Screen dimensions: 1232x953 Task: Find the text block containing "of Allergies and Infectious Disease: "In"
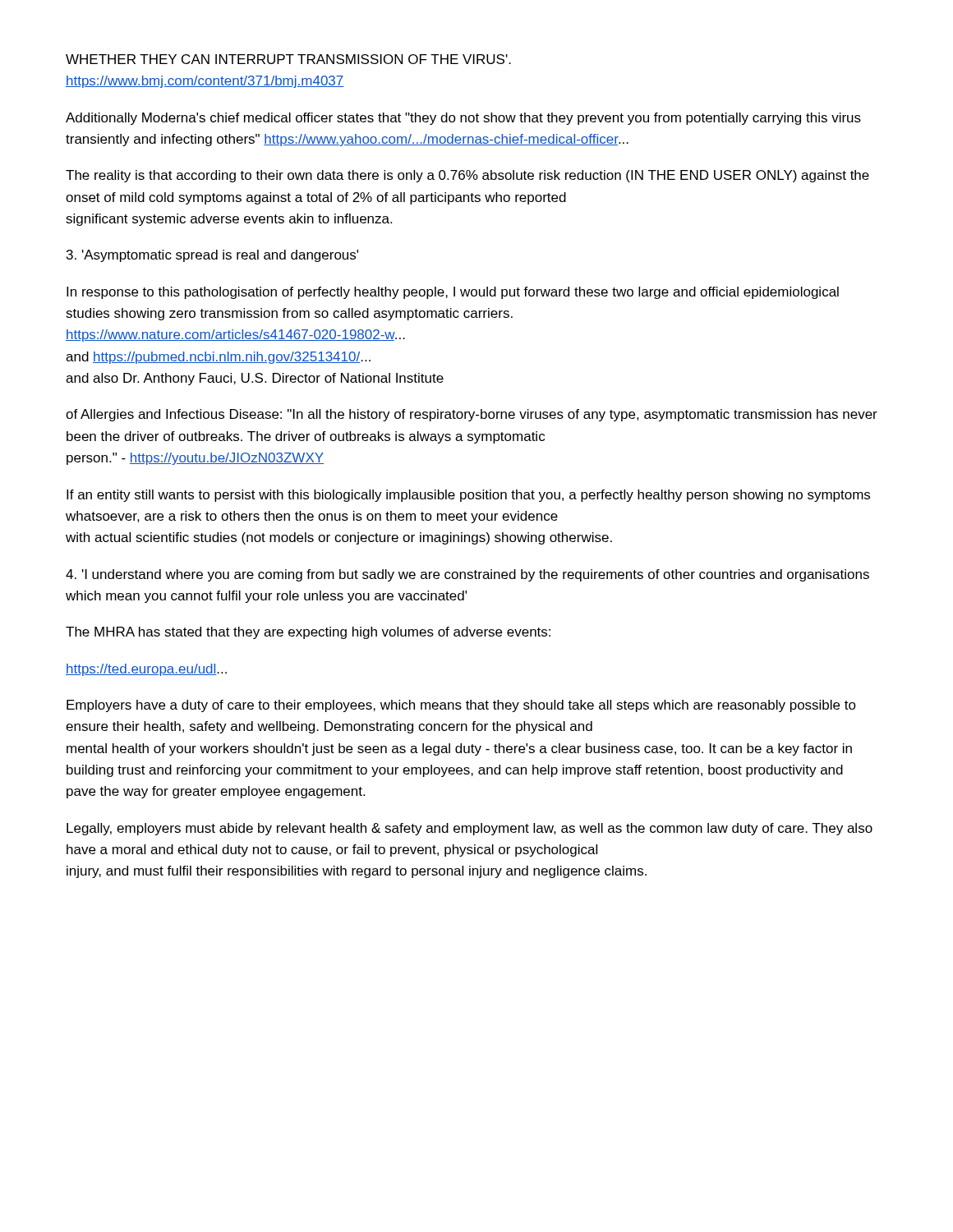coord(471,436)
